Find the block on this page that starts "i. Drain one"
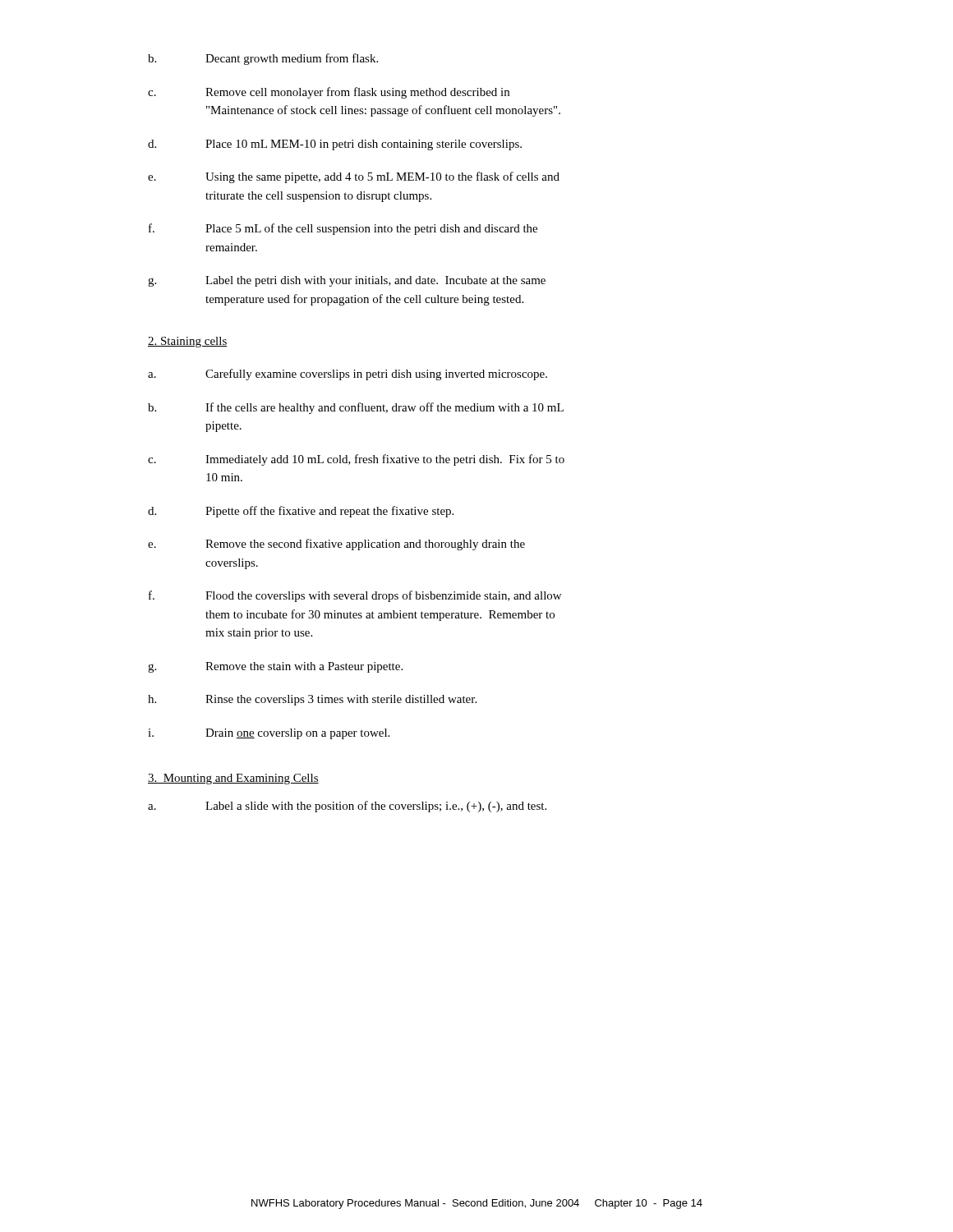953x1232 pixels. pyautogui.click(x=269, y=734)
